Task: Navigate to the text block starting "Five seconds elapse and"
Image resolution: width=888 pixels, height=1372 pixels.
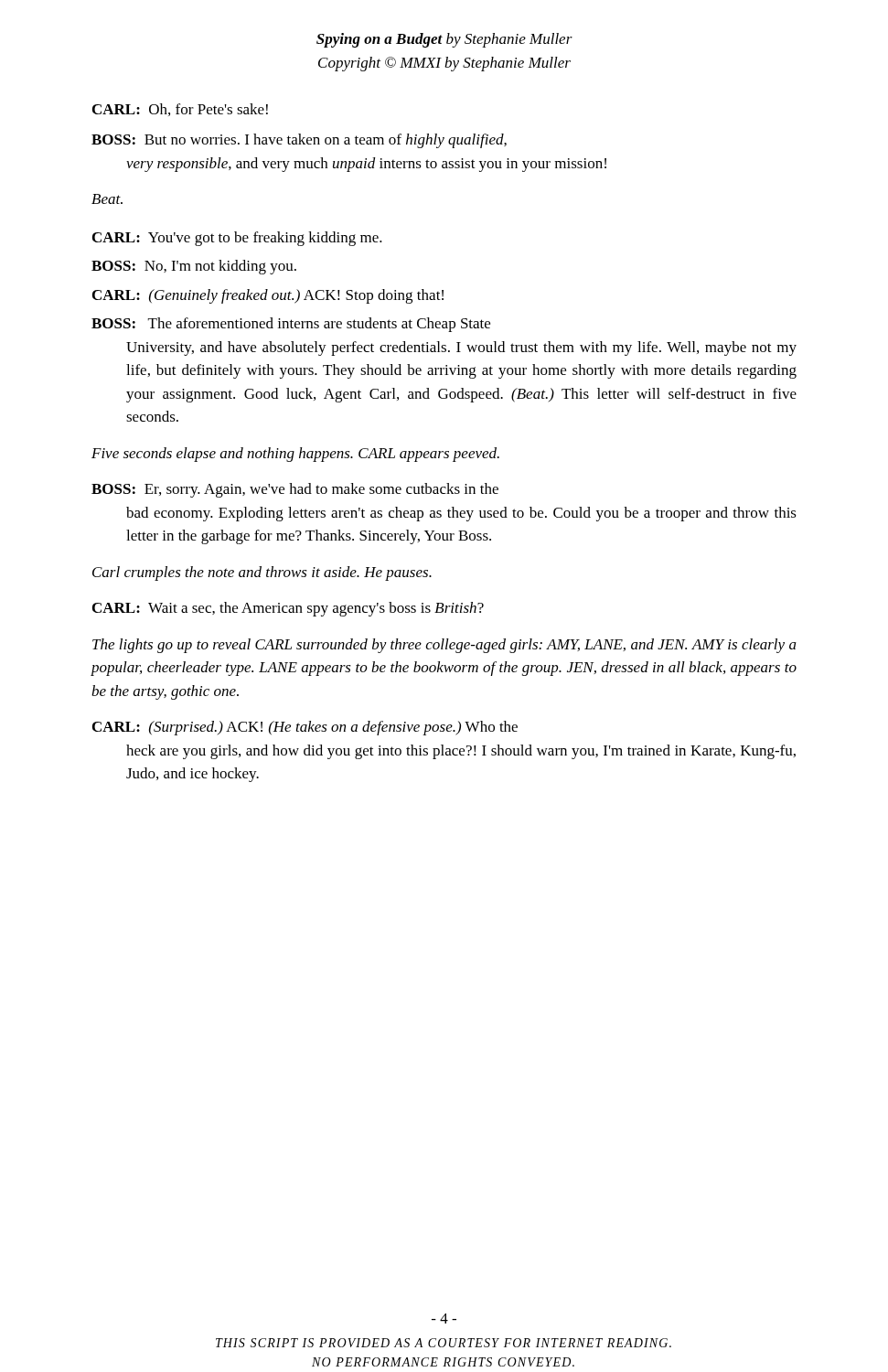Action: (x=296, y=453)
